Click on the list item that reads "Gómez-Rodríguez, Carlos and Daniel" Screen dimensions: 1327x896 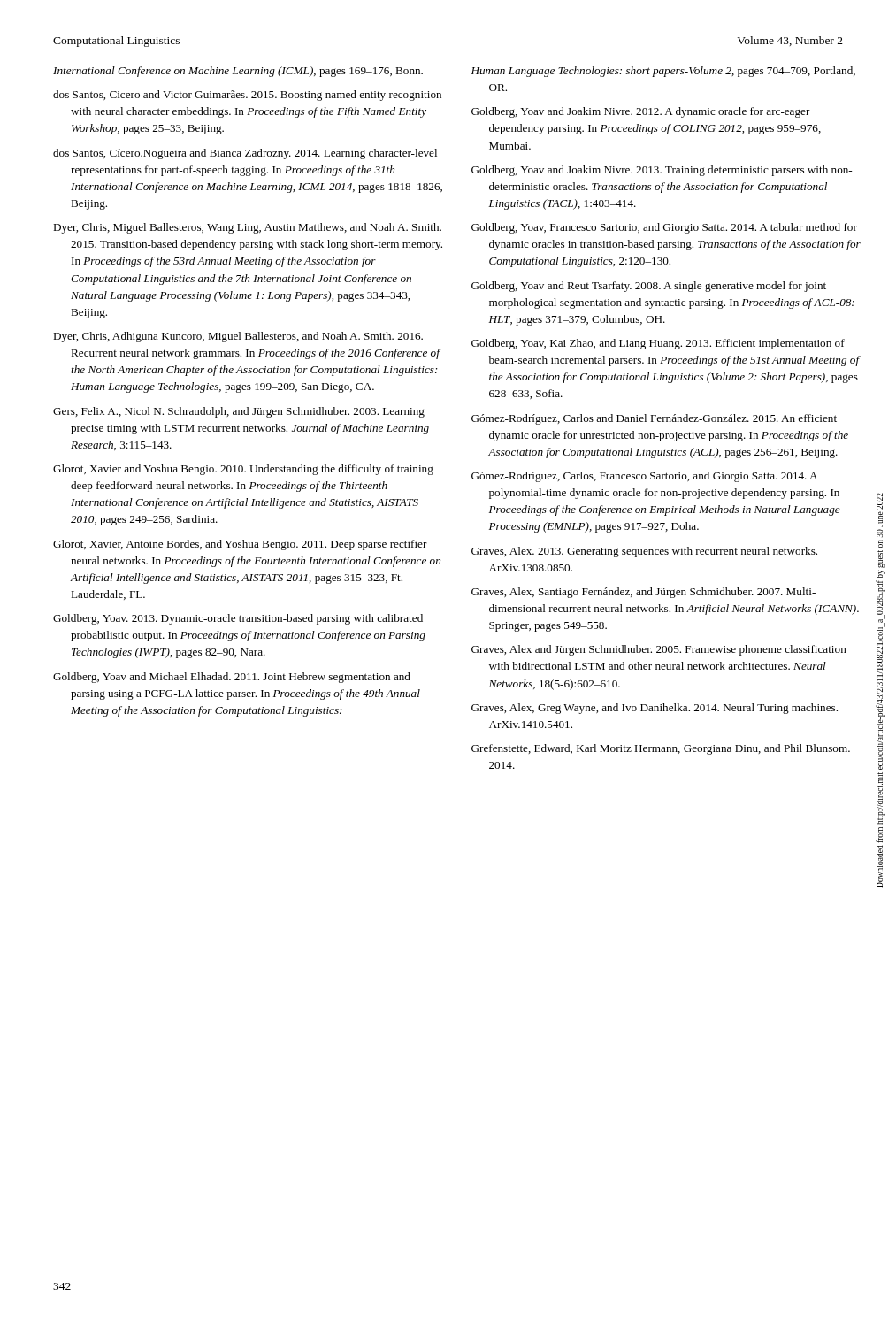660,435
